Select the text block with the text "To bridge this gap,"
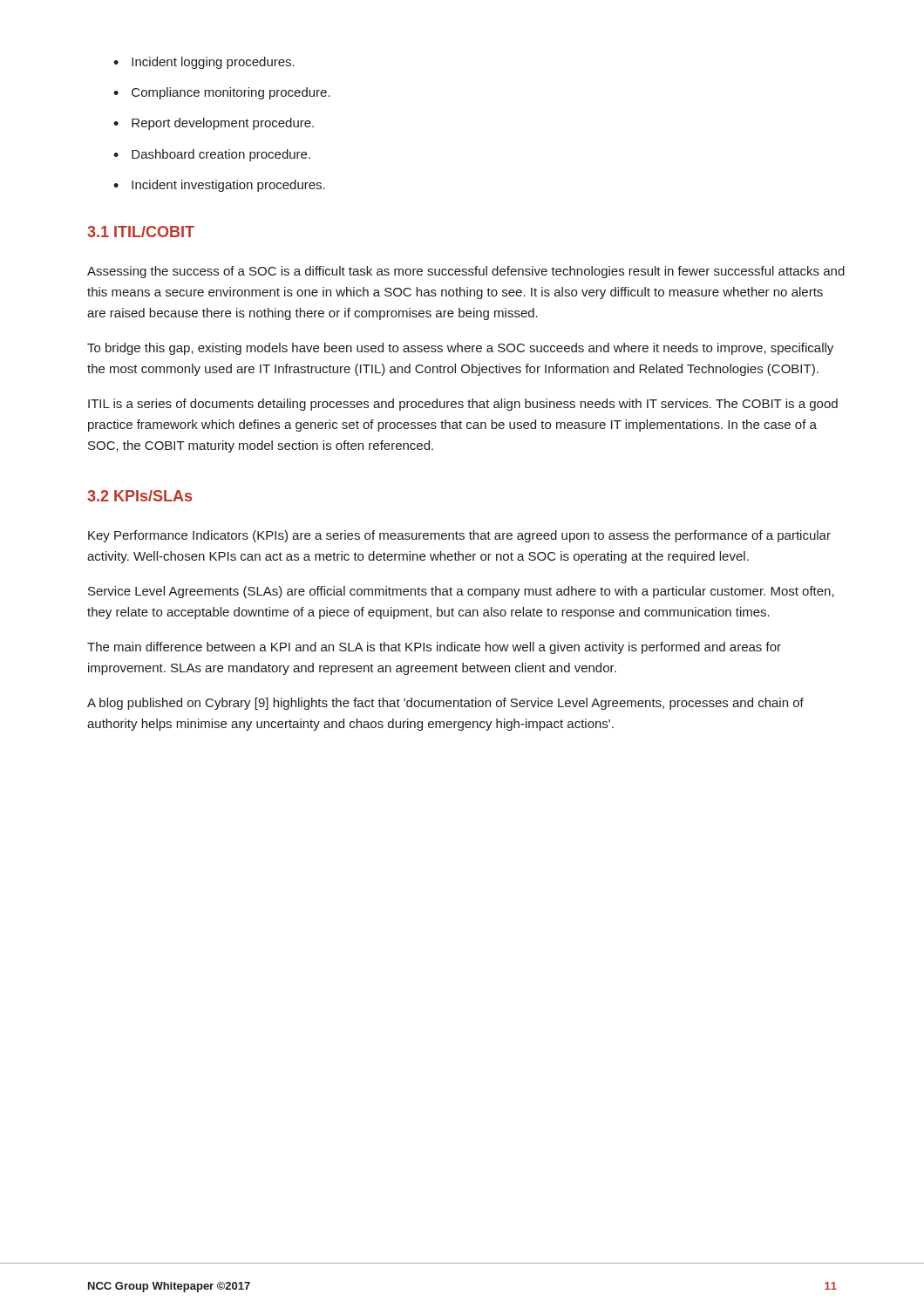 coord(460,358)
